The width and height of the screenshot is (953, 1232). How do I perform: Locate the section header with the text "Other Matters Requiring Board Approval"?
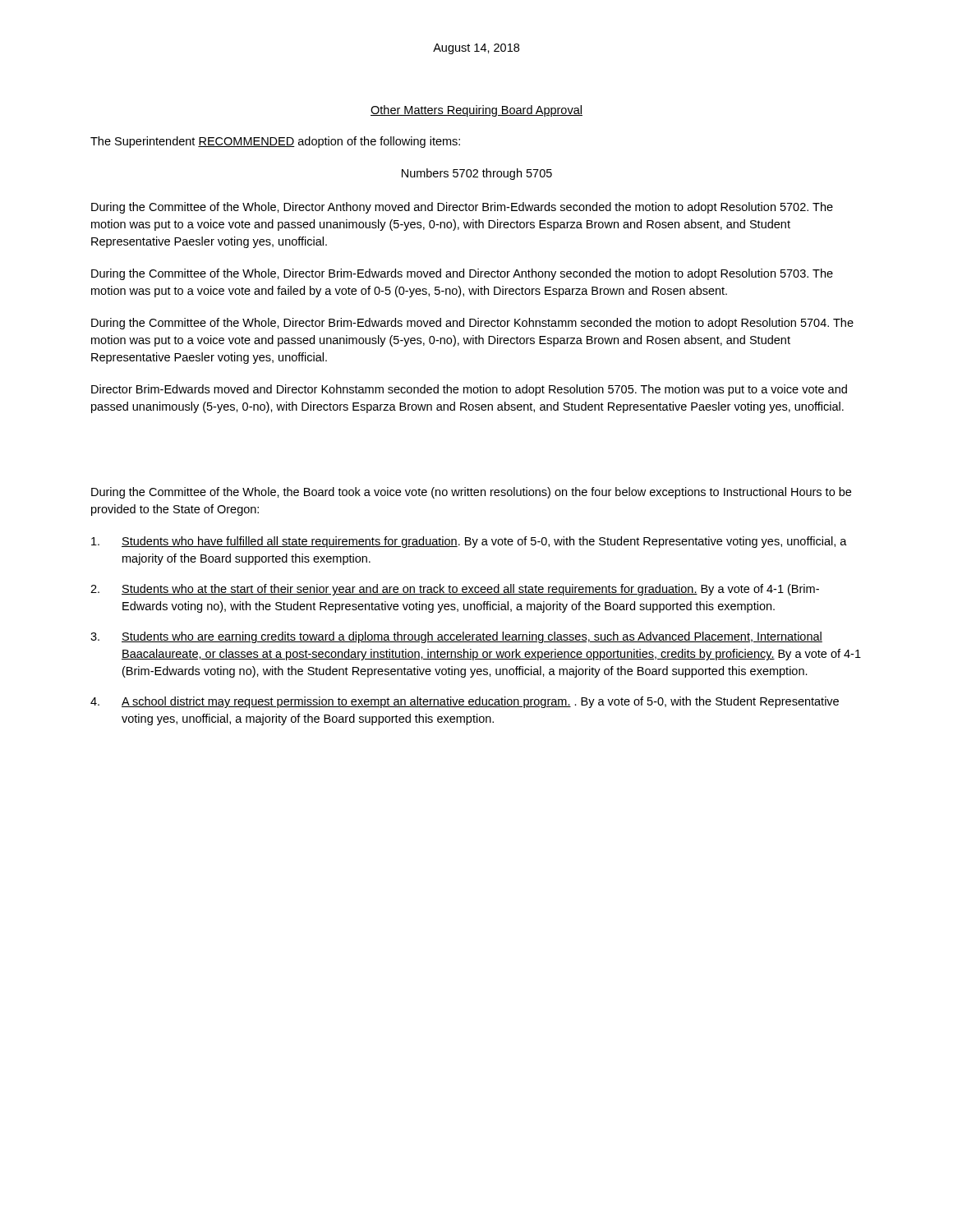pyautogui.click(x=476, y=110)
